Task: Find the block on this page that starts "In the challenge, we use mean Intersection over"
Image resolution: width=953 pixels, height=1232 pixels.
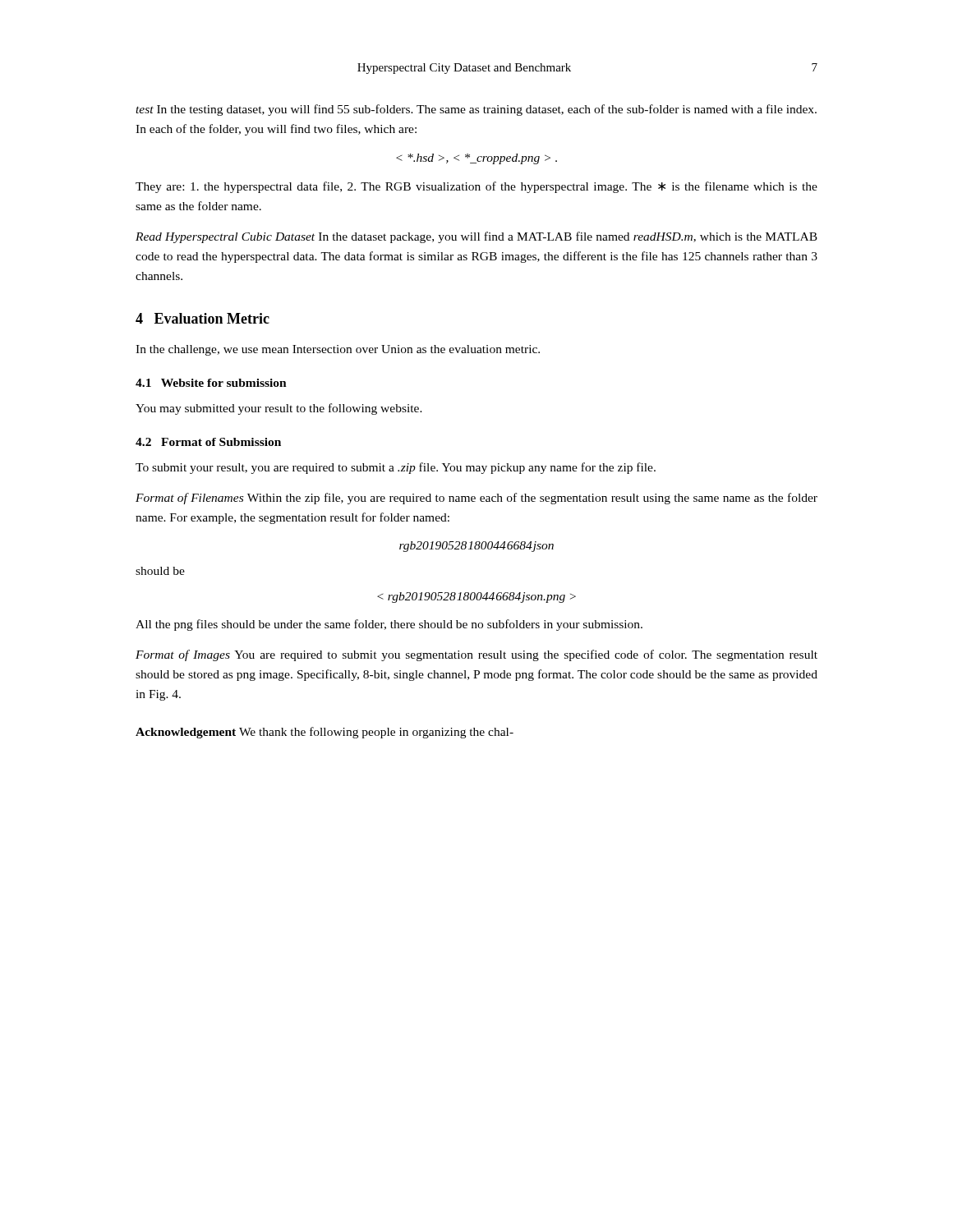Action: pyautogui.click(x=338, y=349)
